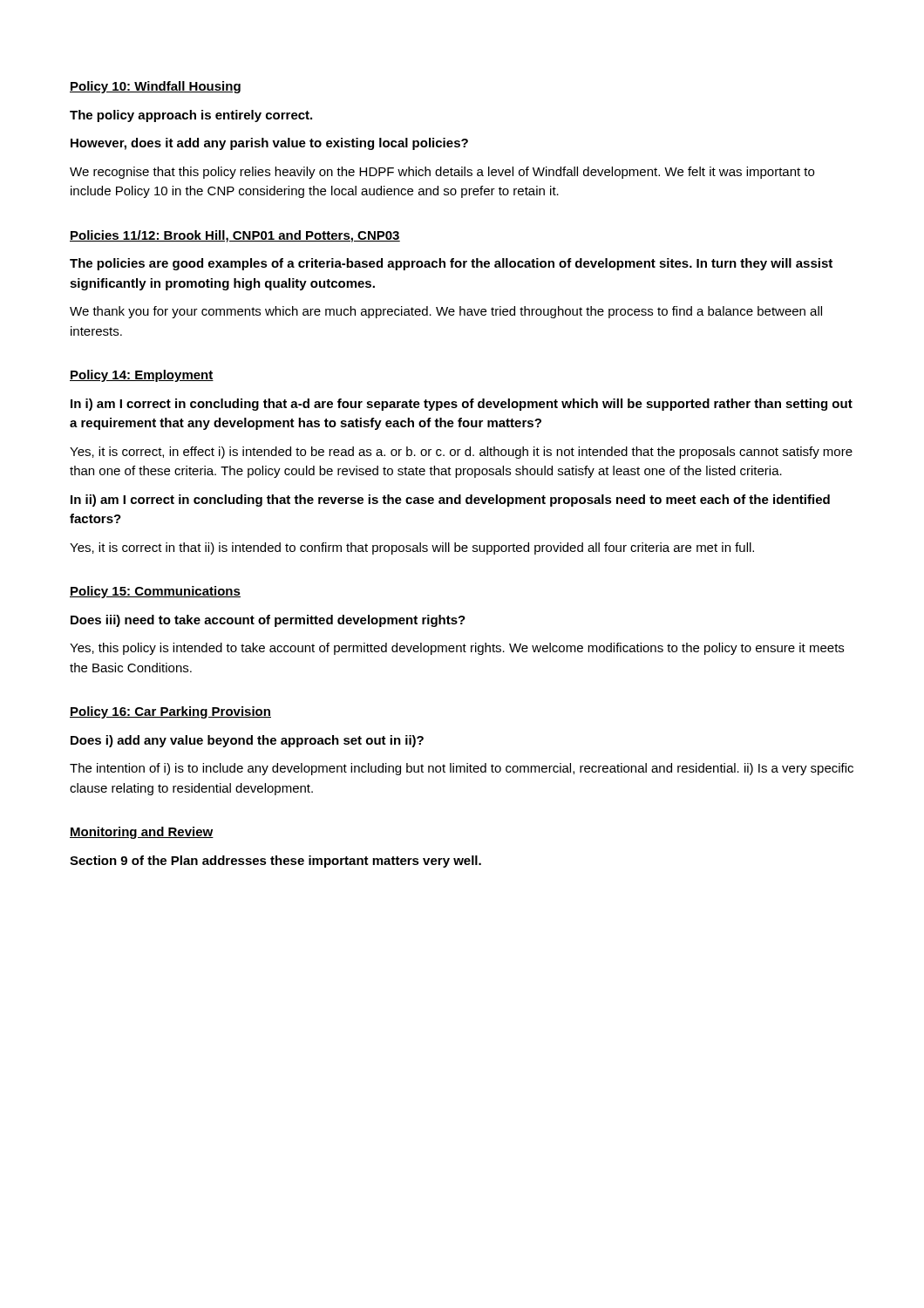Point to the block starting "Yes, this policy is intended to take"
Image resolution: width=924 pixels, height=1308 pixels.
pos(457,657)
